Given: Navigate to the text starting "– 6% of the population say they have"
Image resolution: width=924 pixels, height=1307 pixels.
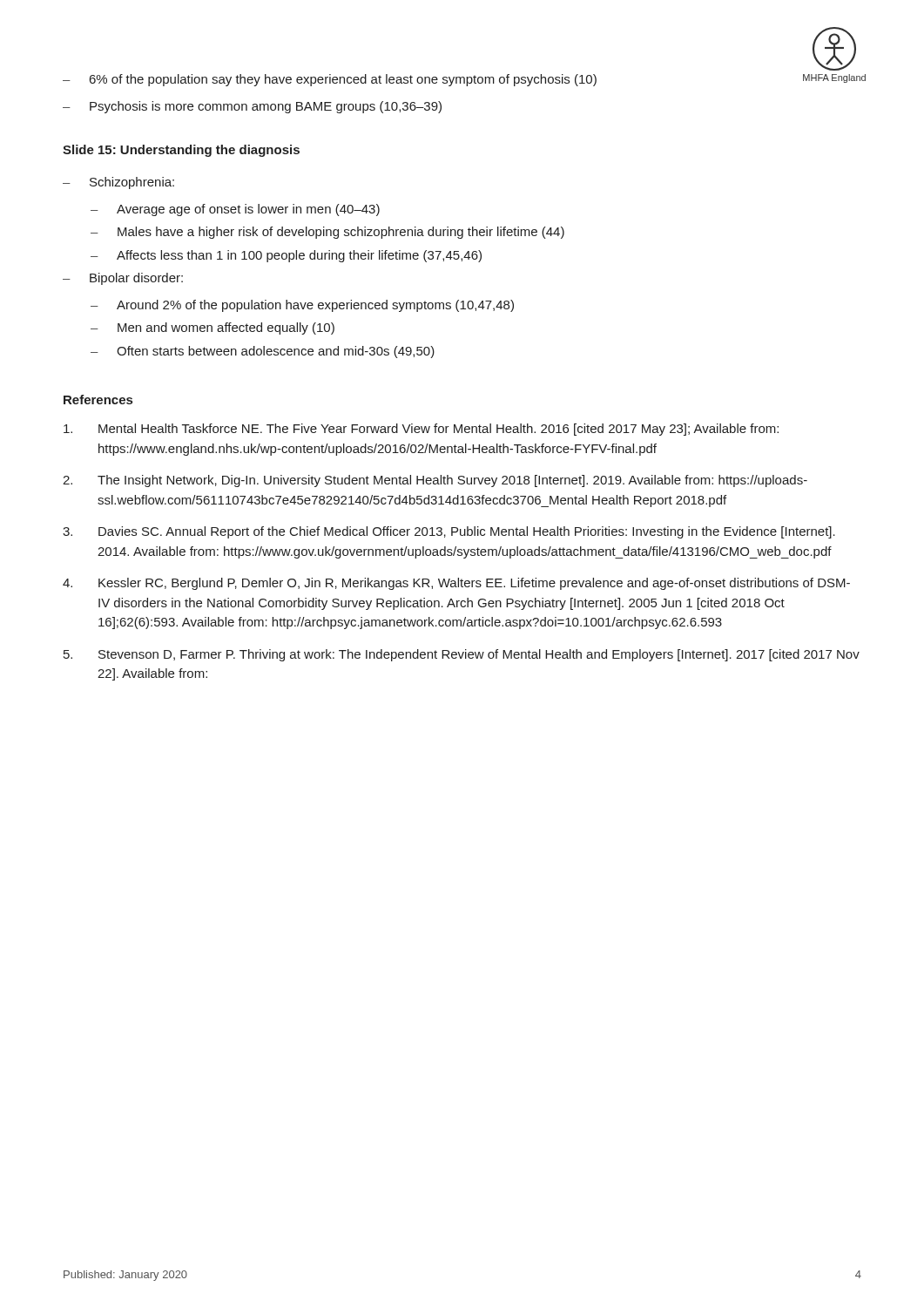Looking at the screenshot, I should click(462, 79).
